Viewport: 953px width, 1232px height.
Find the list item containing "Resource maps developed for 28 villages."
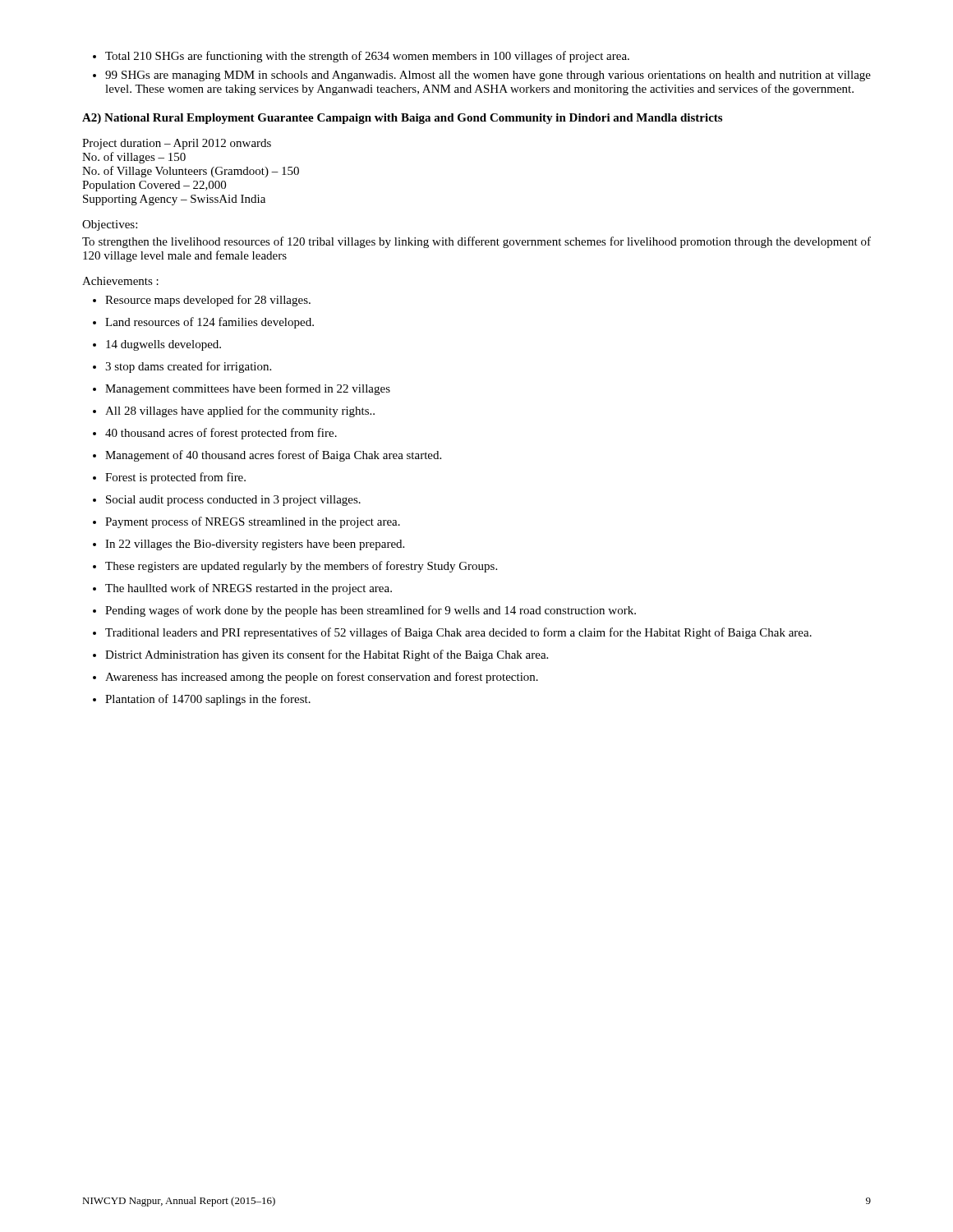coord(202,301)
